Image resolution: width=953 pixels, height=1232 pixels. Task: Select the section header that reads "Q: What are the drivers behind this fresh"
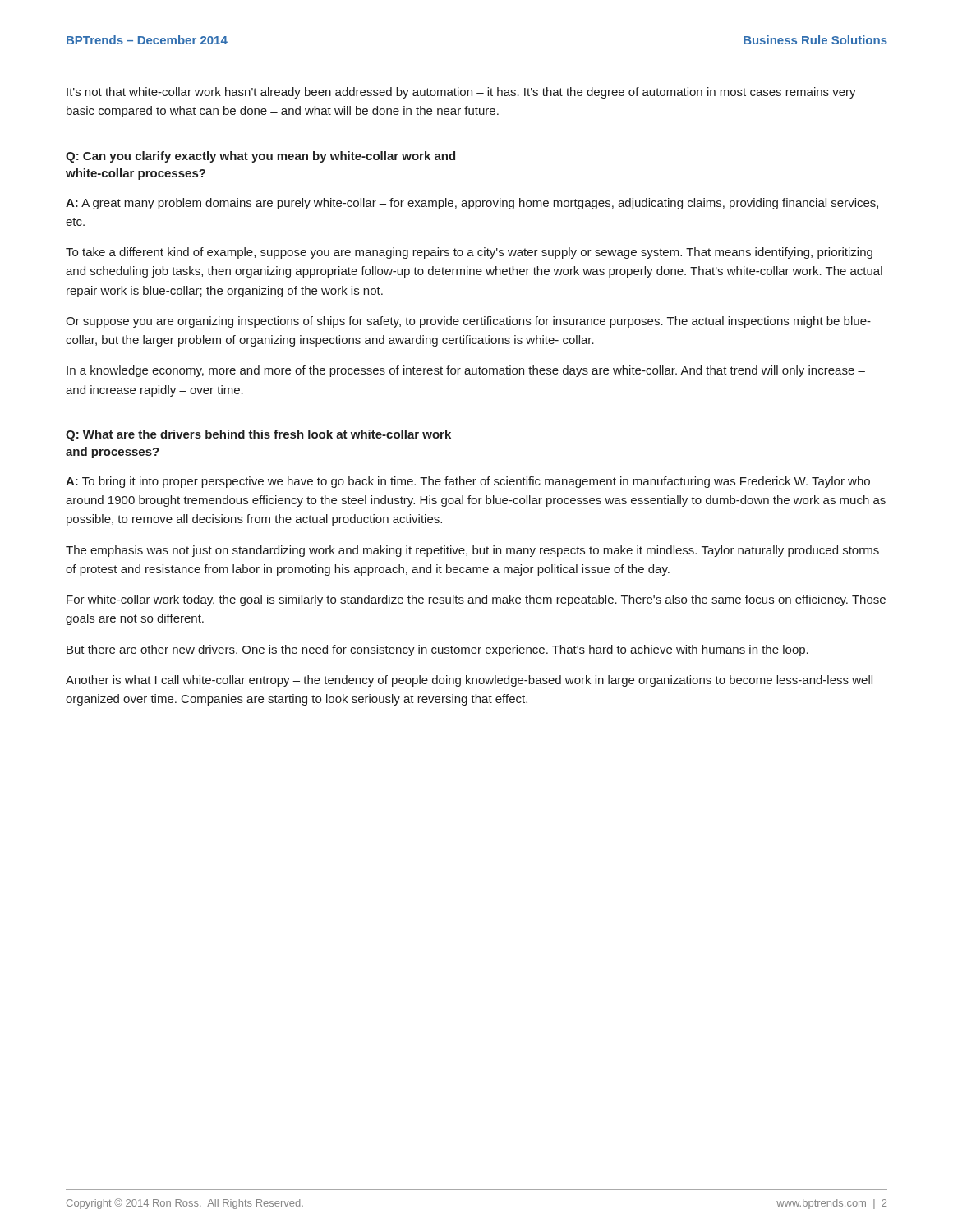[259, 442]
